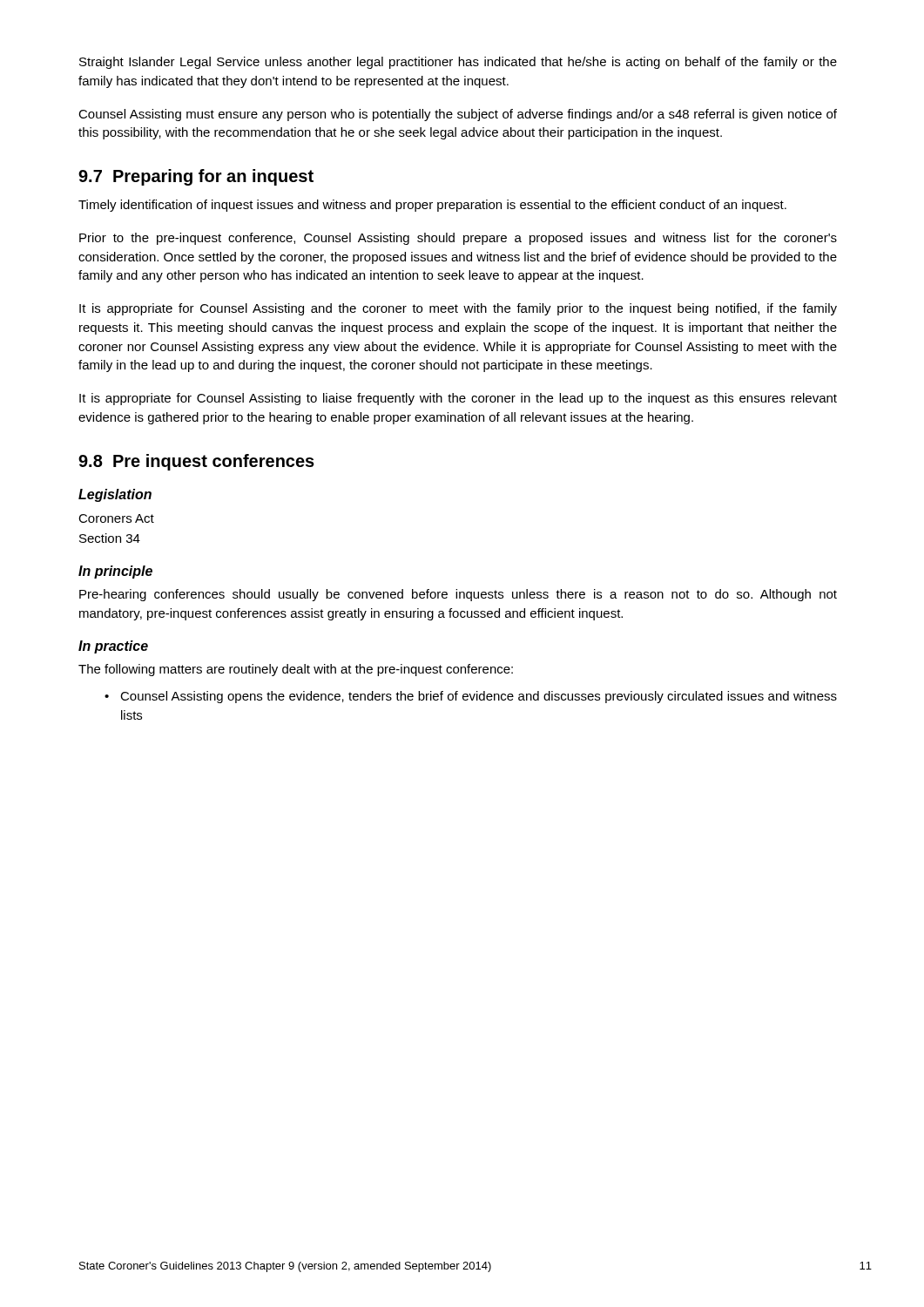Find the region starting "Pre-hearing conferences should usually be"
The width and height of the screenshot is (924, 1307).
[x=458, y=604]
